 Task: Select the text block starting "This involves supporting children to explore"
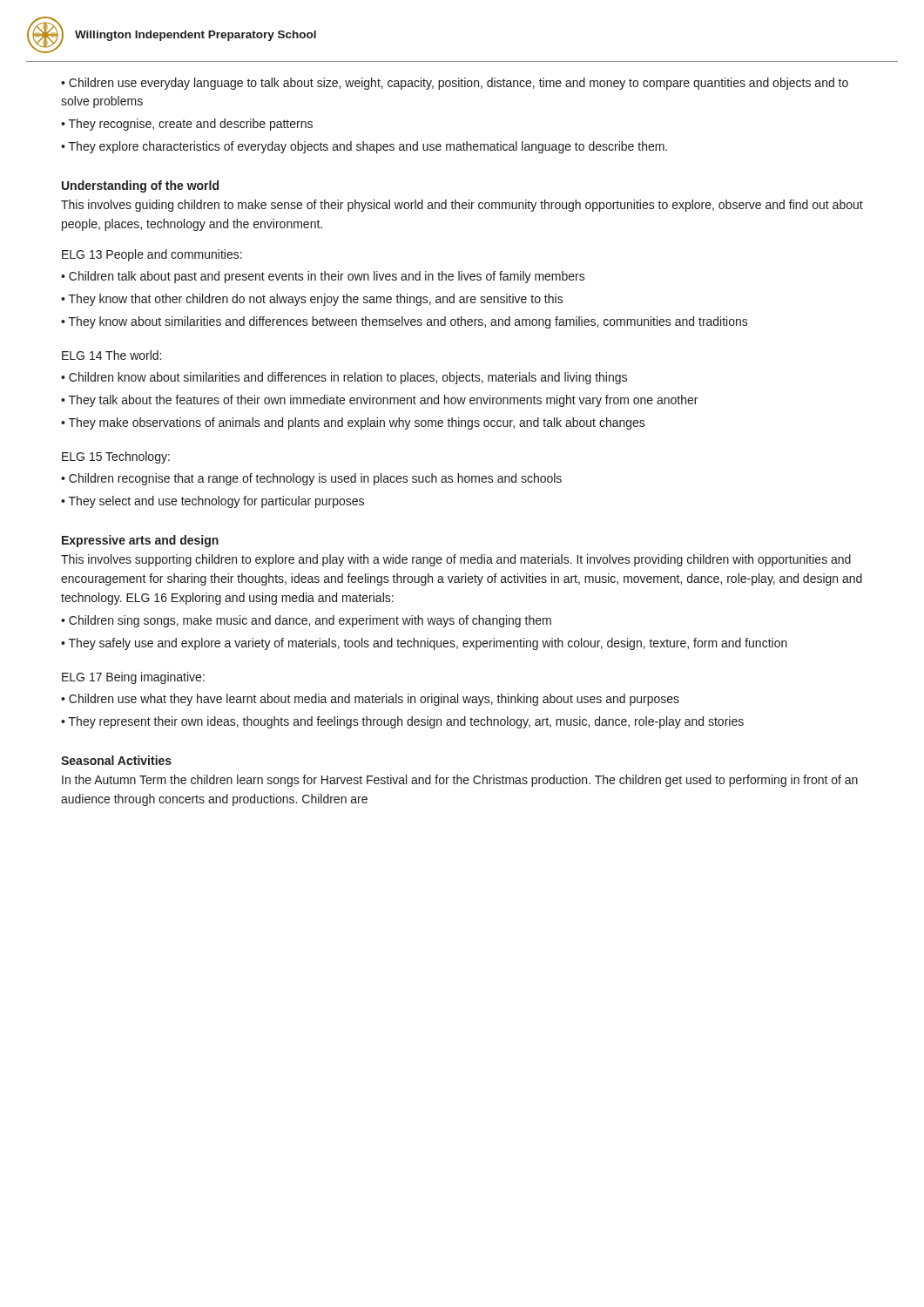pos(462,579)
